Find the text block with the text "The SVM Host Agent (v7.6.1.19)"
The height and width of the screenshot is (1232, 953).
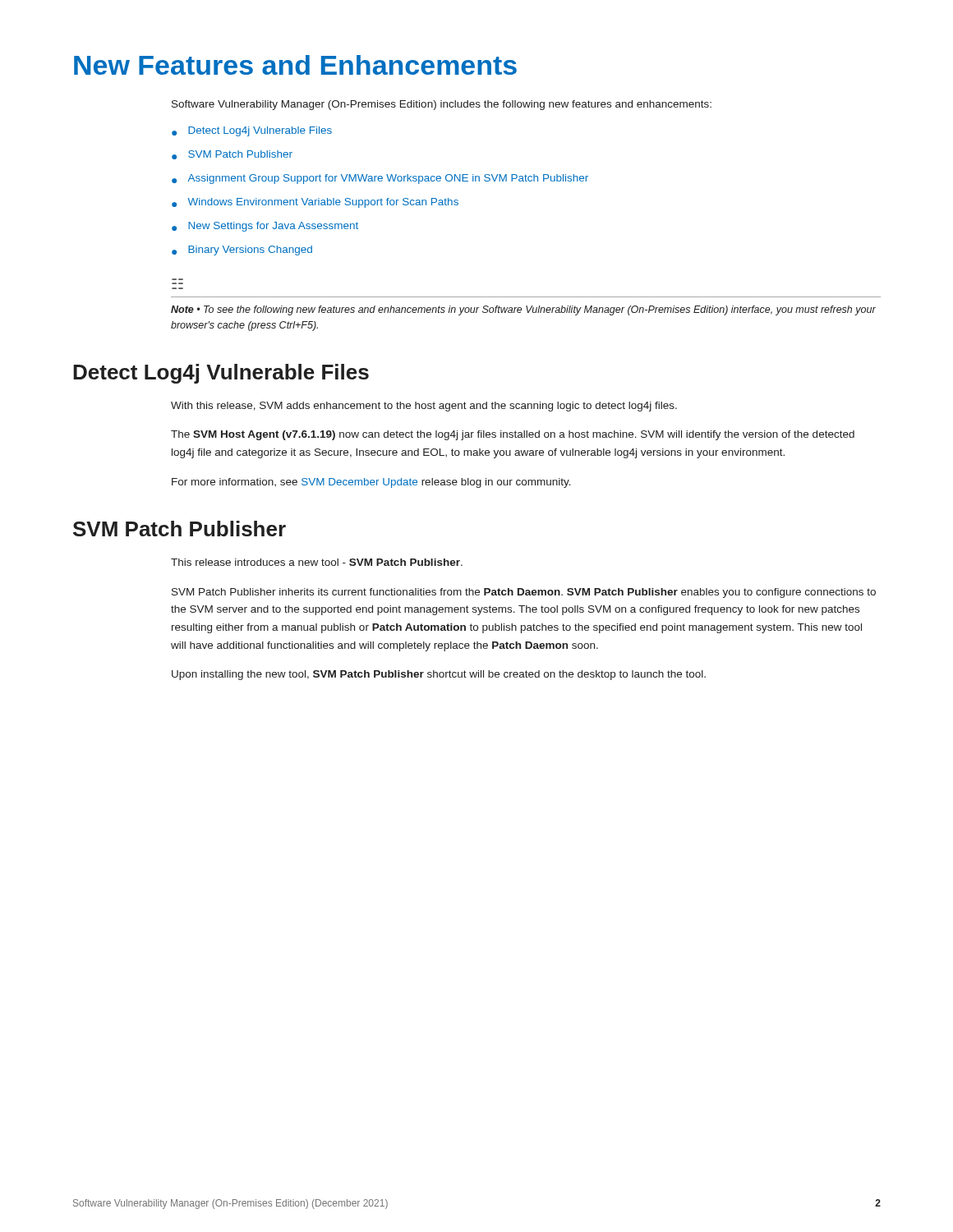pyautogui.click(x=526, y=444)
